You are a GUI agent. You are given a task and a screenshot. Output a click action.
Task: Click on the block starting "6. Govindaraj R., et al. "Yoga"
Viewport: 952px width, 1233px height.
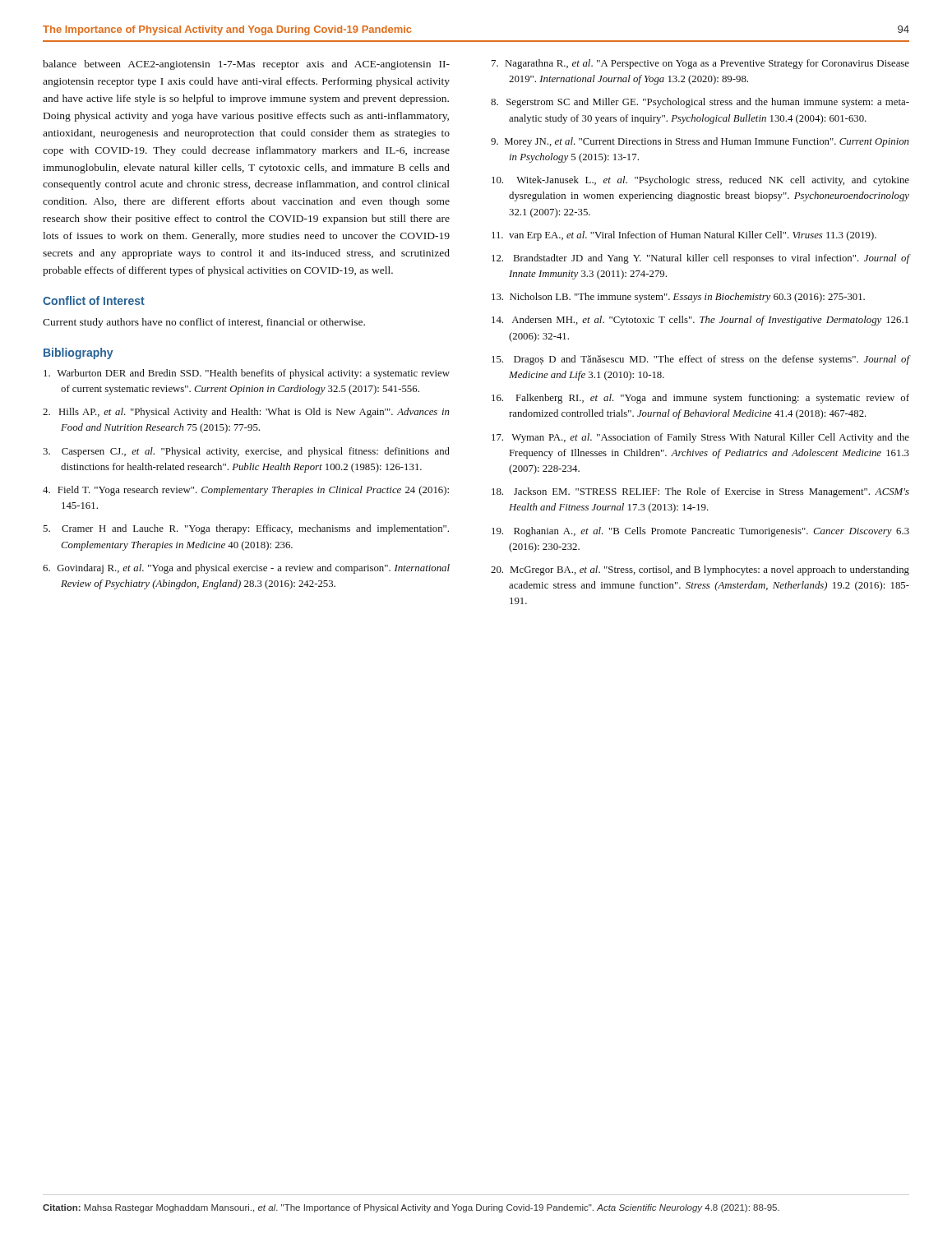(x=246, y=576)
